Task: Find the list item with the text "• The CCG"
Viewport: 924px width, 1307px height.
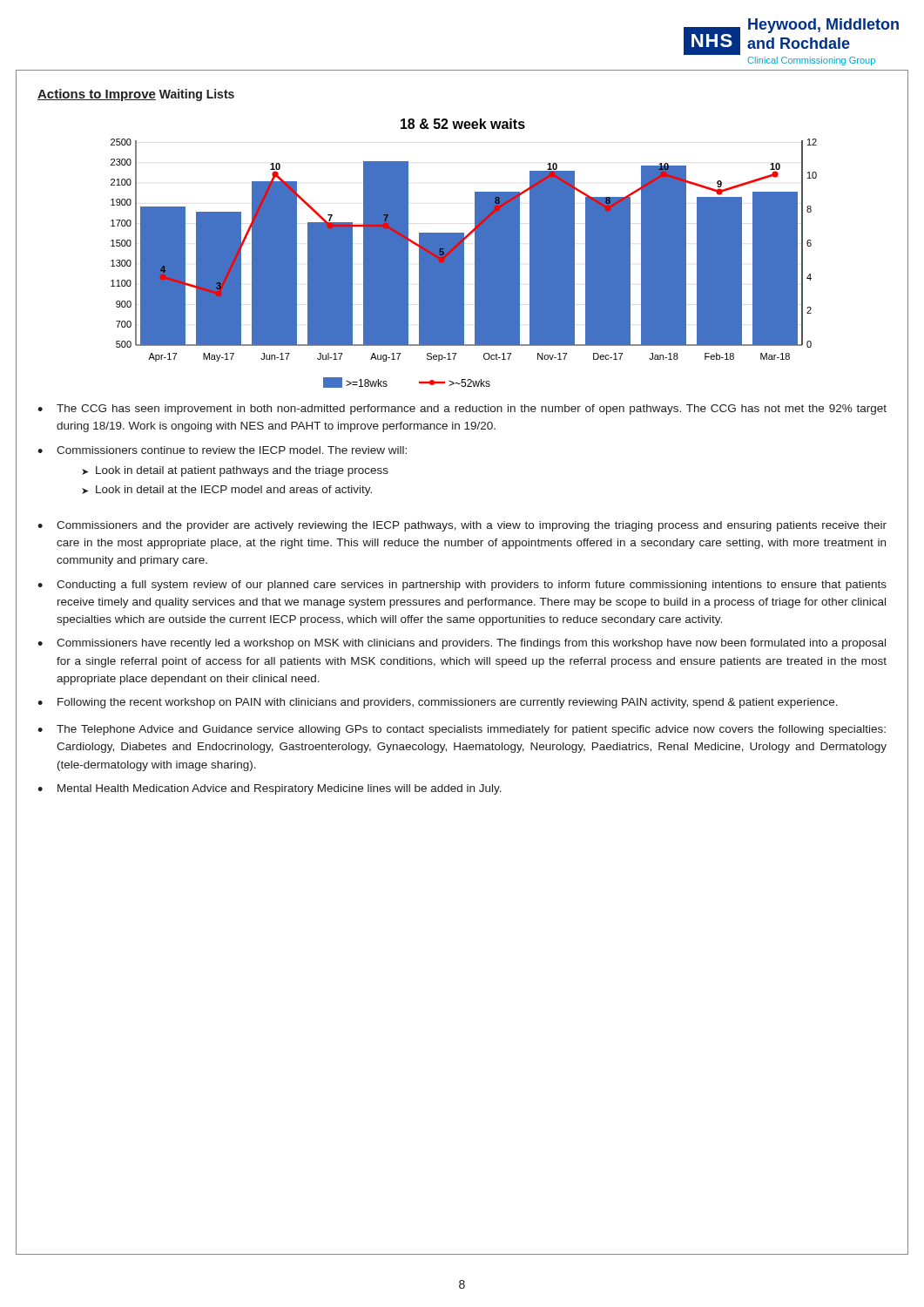Action: (x=462, y=418)
